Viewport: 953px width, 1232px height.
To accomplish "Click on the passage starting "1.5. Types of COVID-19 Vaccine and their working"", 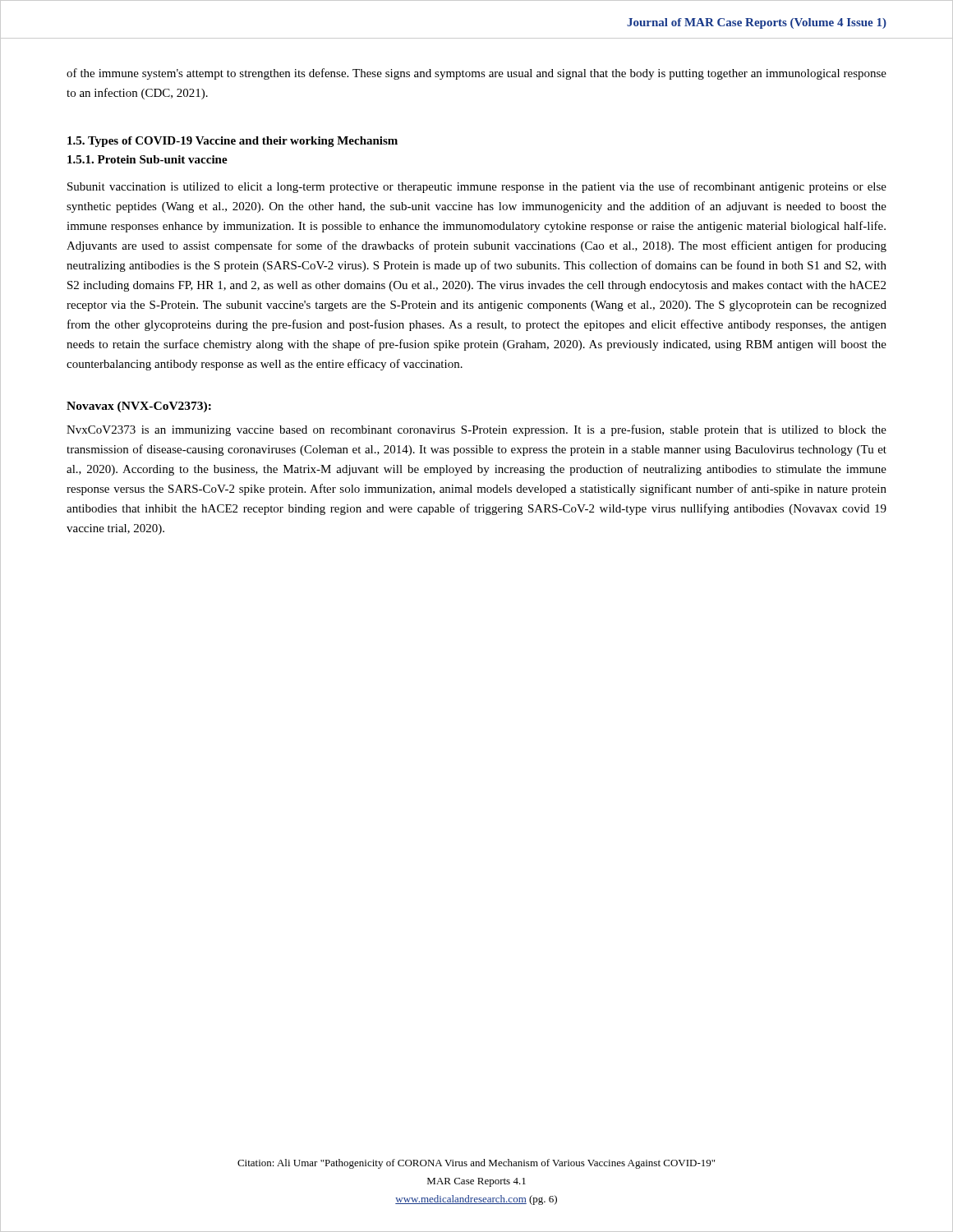I will pos(232,142).
